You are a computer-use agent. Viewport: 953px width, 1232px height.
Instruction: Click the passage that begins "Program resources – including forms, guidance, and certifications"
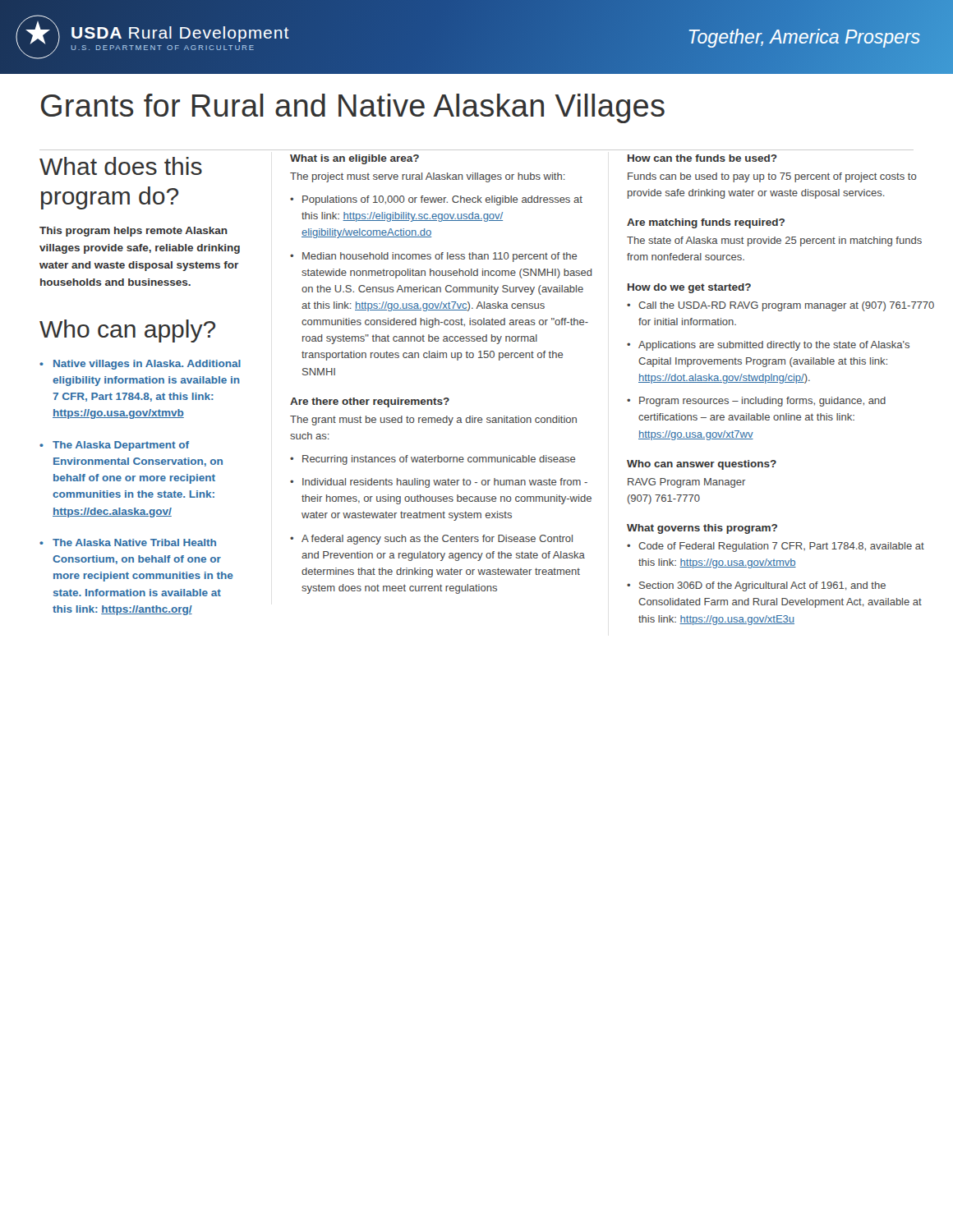pos(762,417)
